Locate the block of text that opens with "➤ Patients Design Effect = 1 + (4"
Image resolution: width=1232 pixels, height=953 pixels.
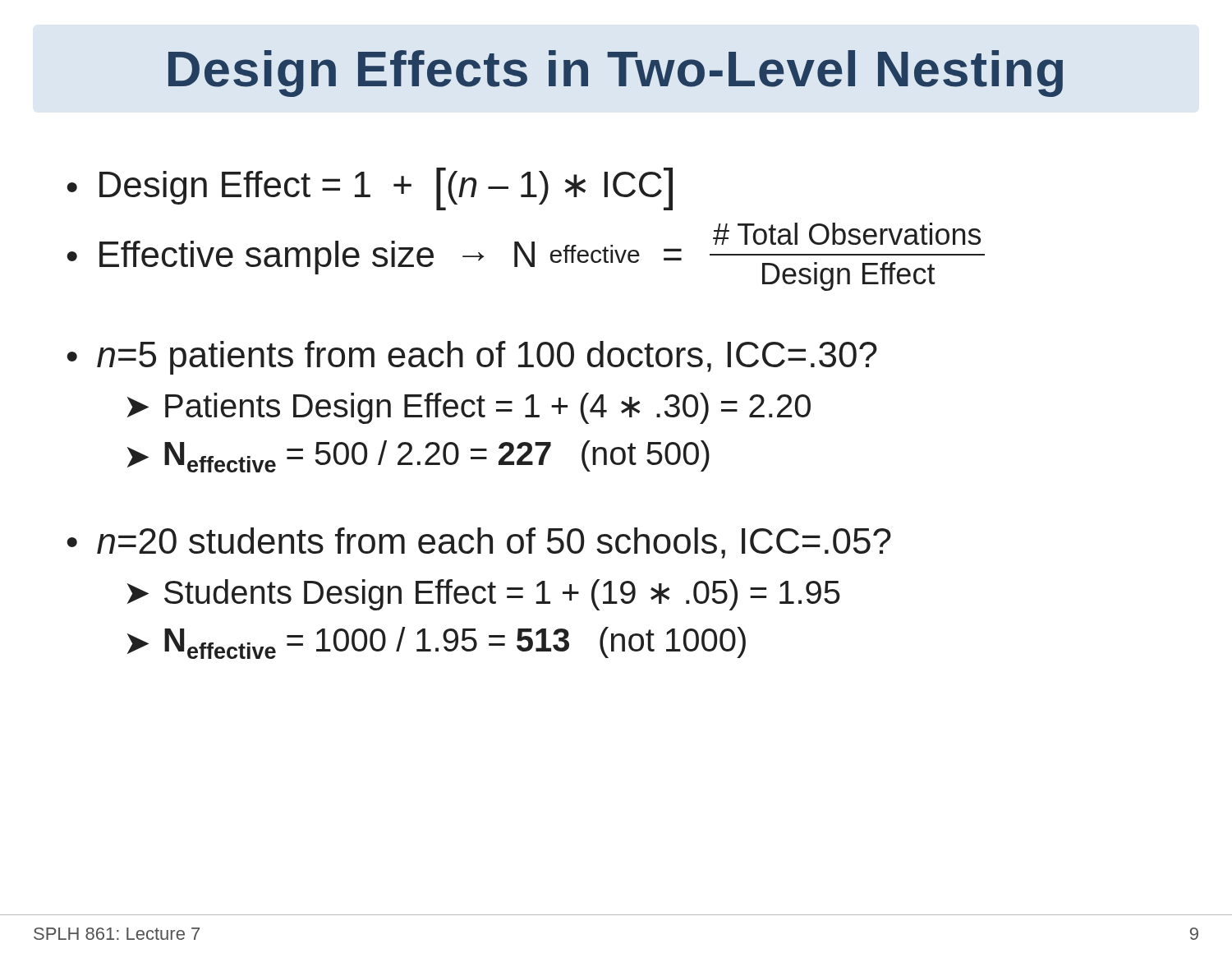point(467,406)
